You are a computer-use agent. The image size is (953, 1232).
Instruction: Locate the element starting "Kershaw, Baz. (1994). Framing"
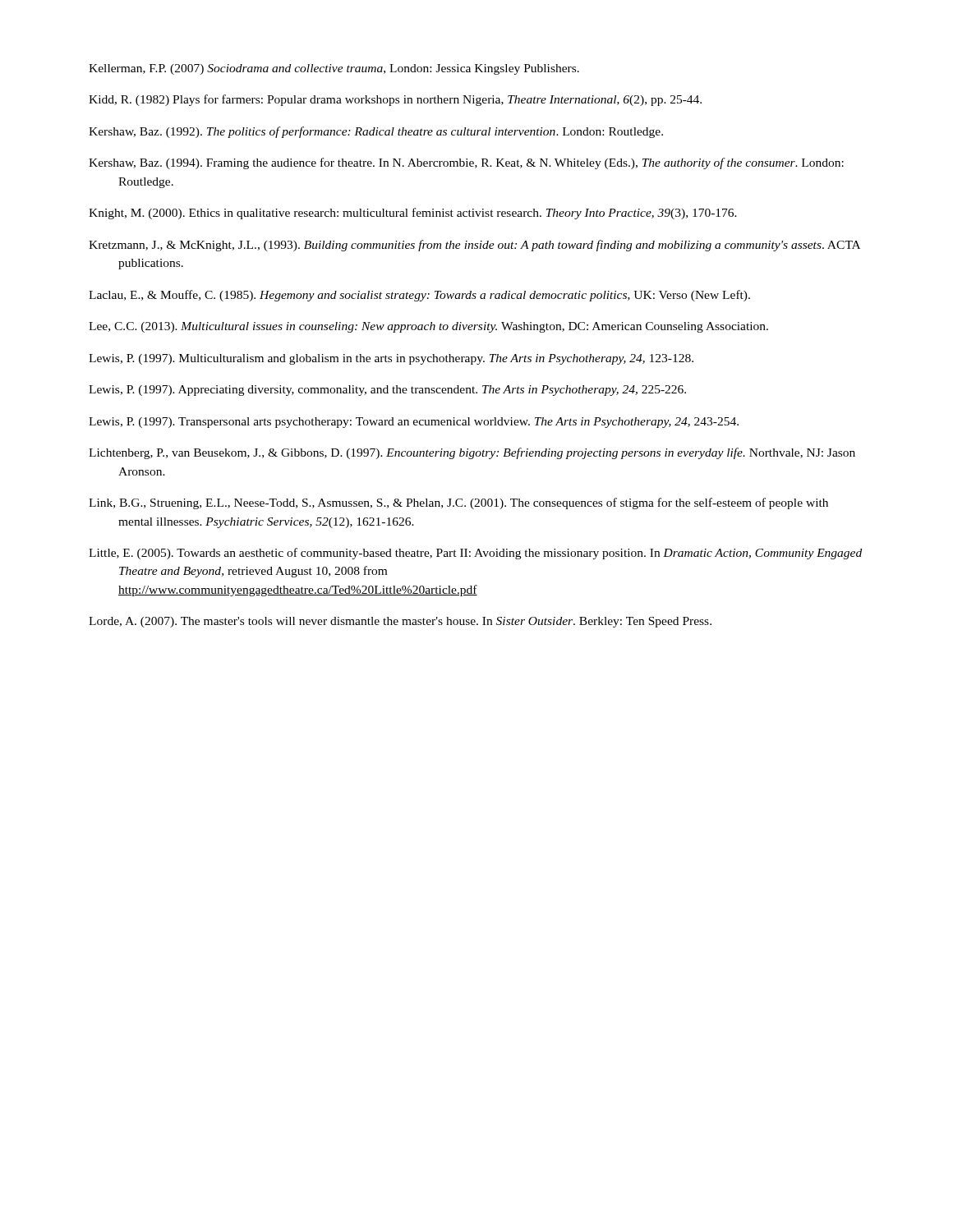tap(467, 172)
